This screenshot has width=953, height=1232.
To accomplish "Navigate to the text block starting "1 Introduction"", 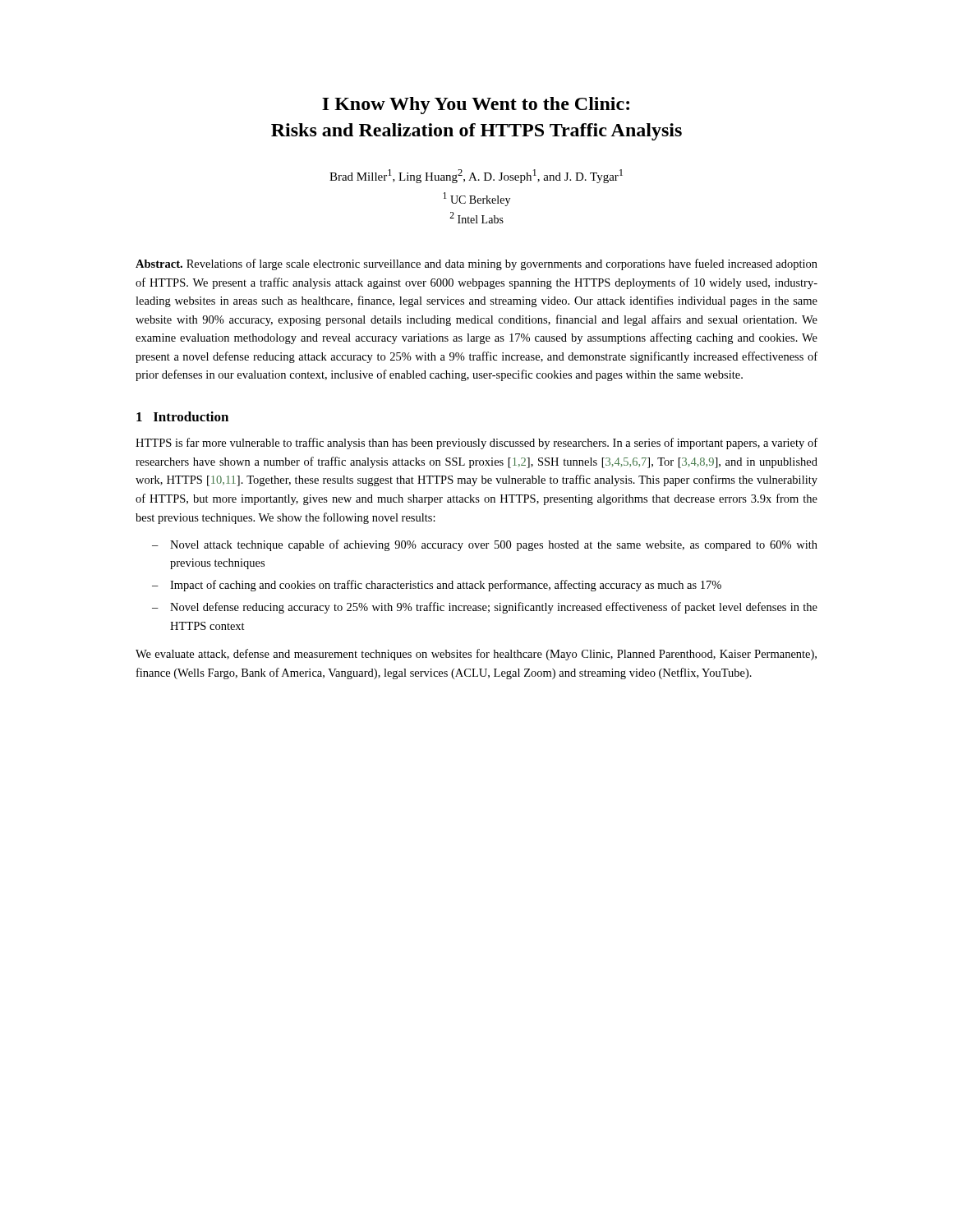I will coord(182,417).
